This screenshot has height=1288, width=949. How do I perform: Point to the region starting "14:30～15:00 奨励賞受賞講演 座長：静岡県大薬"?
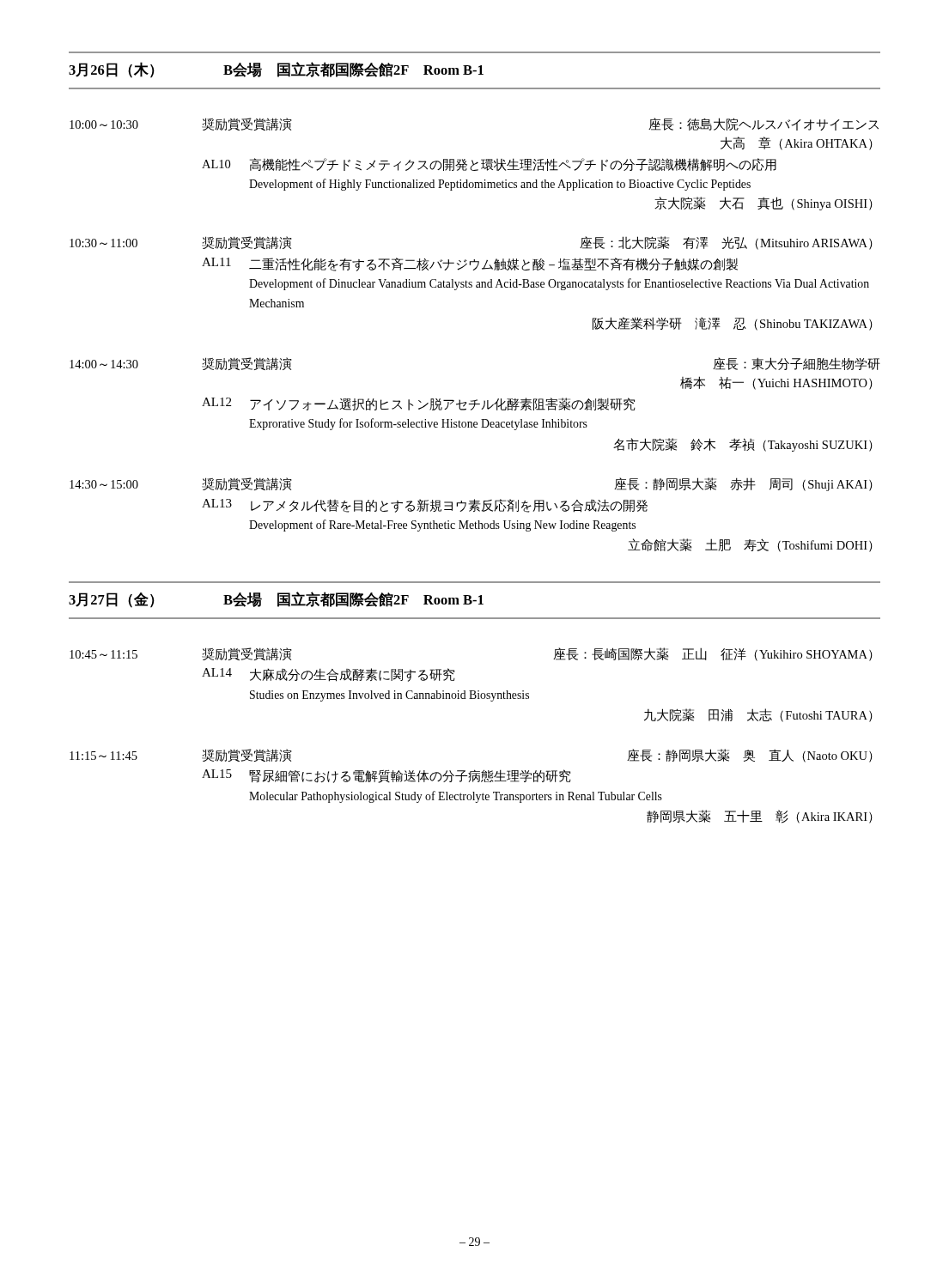coord(474,515)
